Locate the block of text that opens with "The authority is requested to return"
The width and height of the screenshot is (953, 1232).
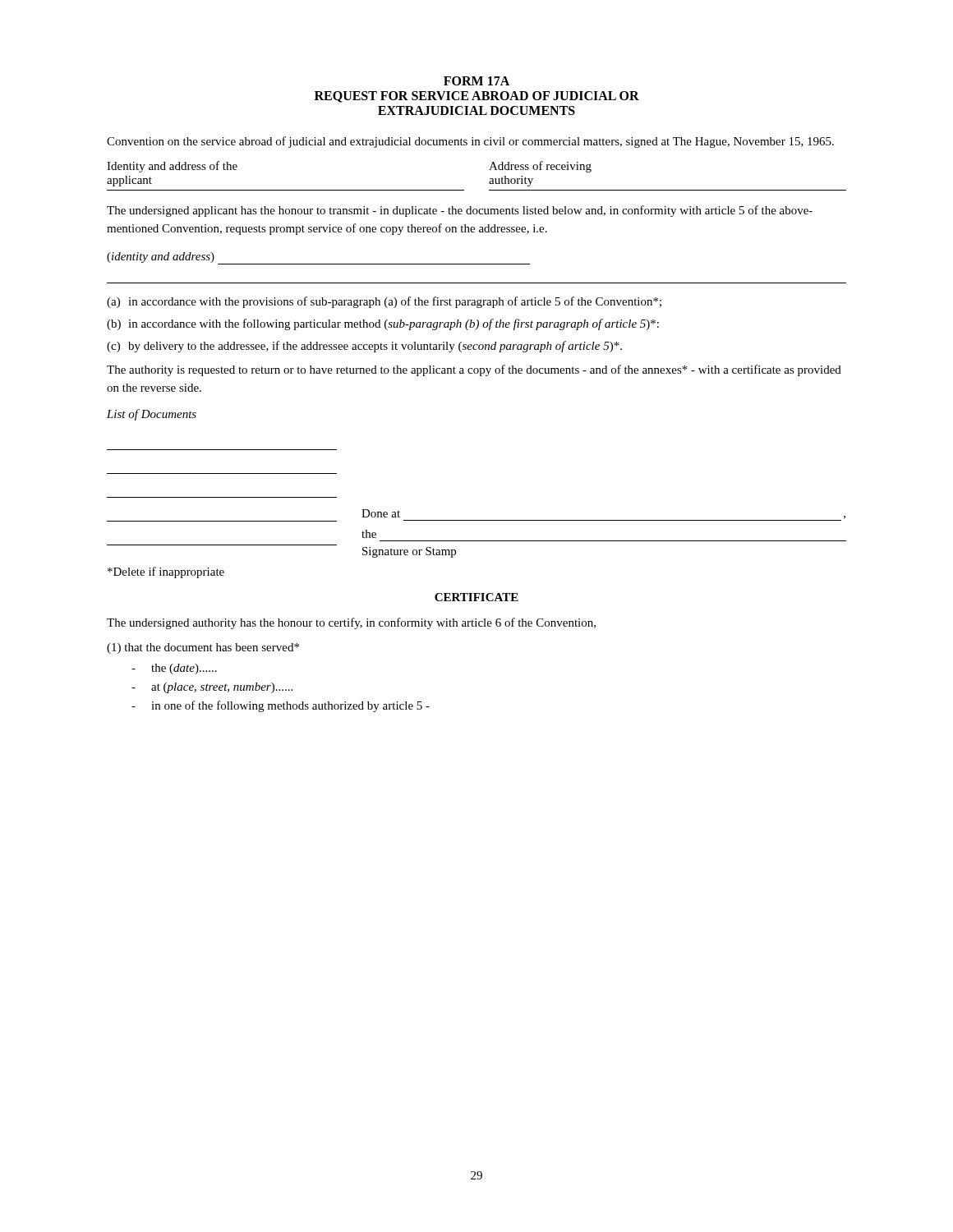476,379
